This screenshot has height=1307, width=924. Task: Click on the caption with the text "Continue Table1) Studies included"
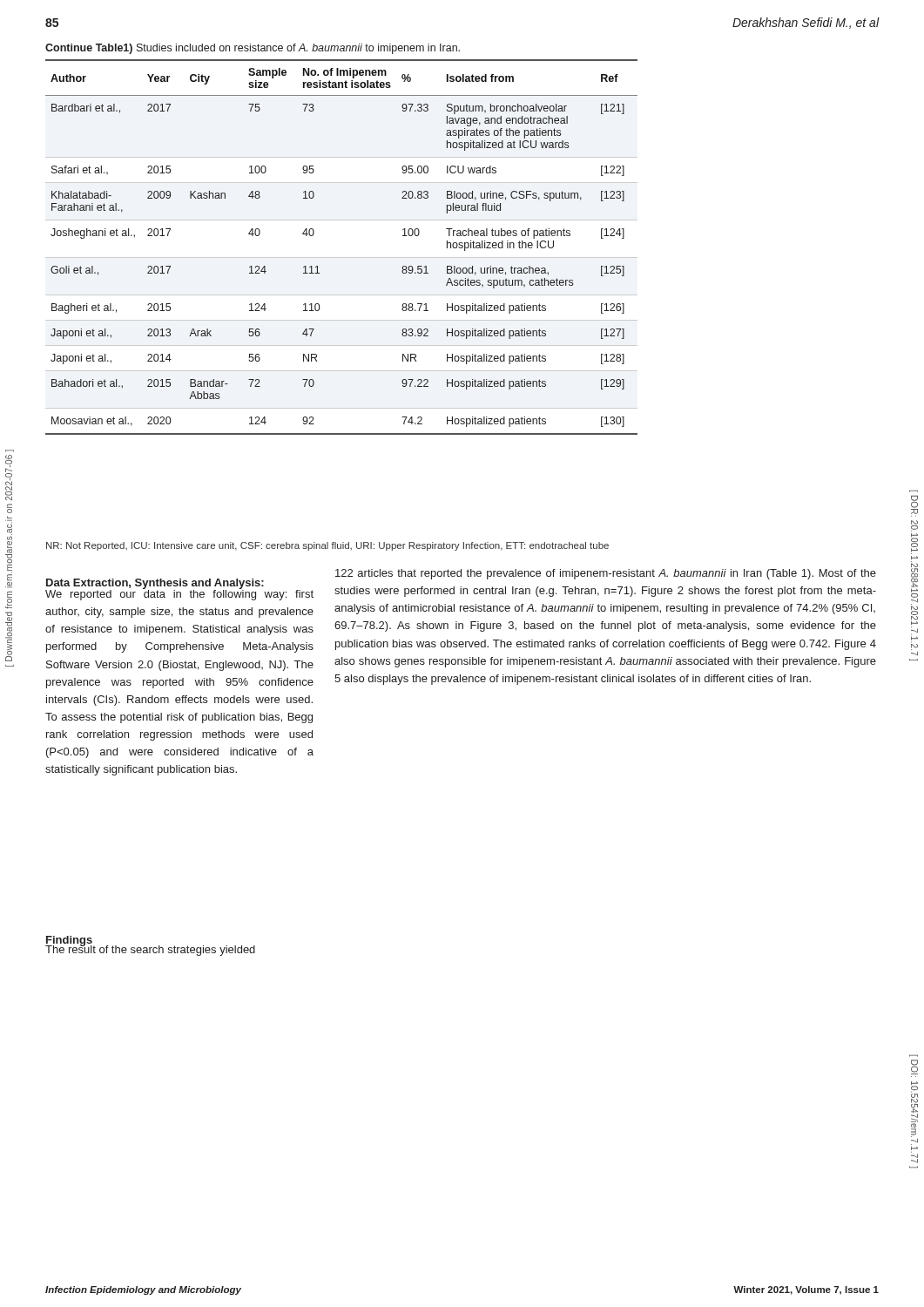253,48
